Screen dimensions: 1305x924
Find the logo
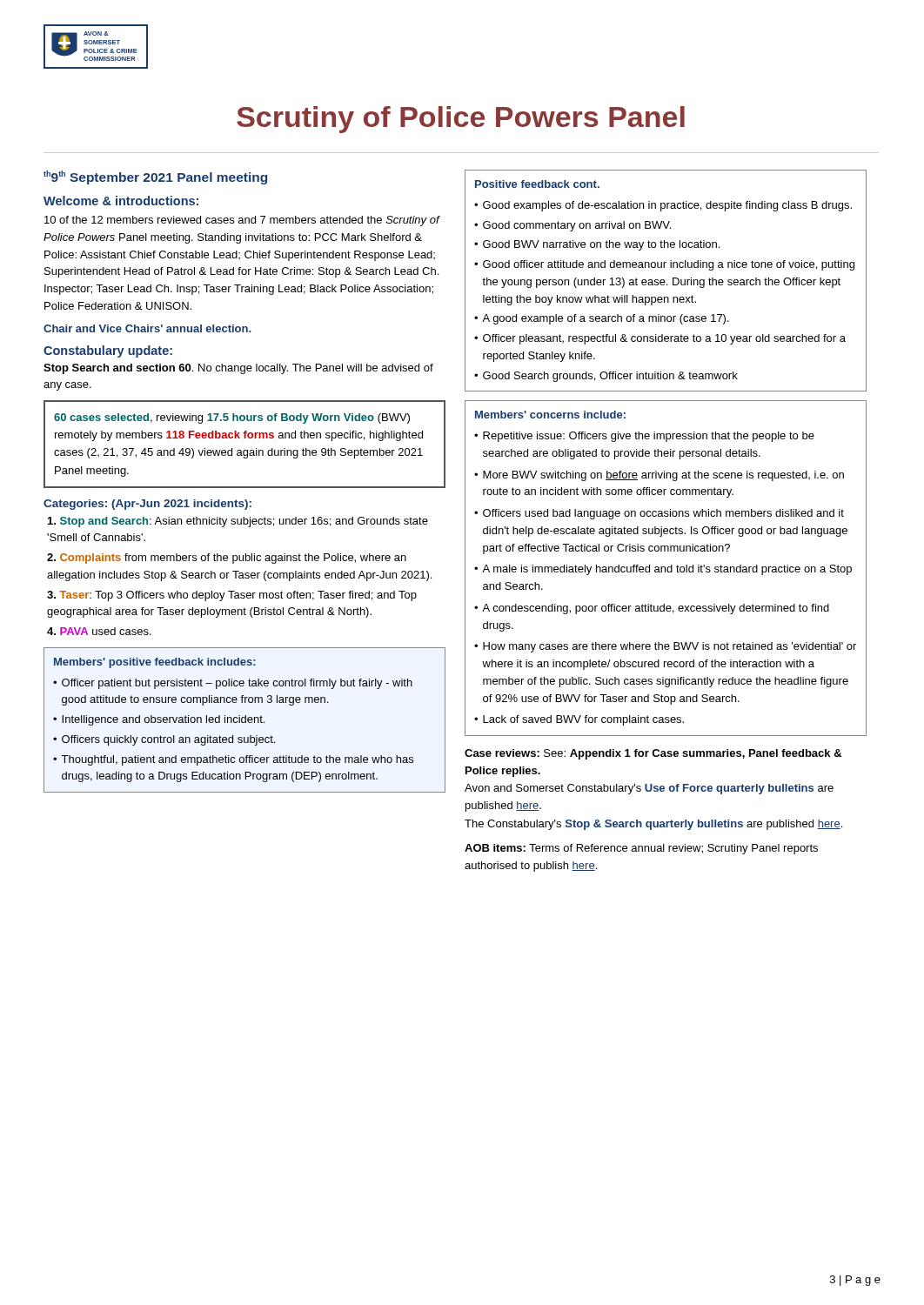tap(96, 47)
